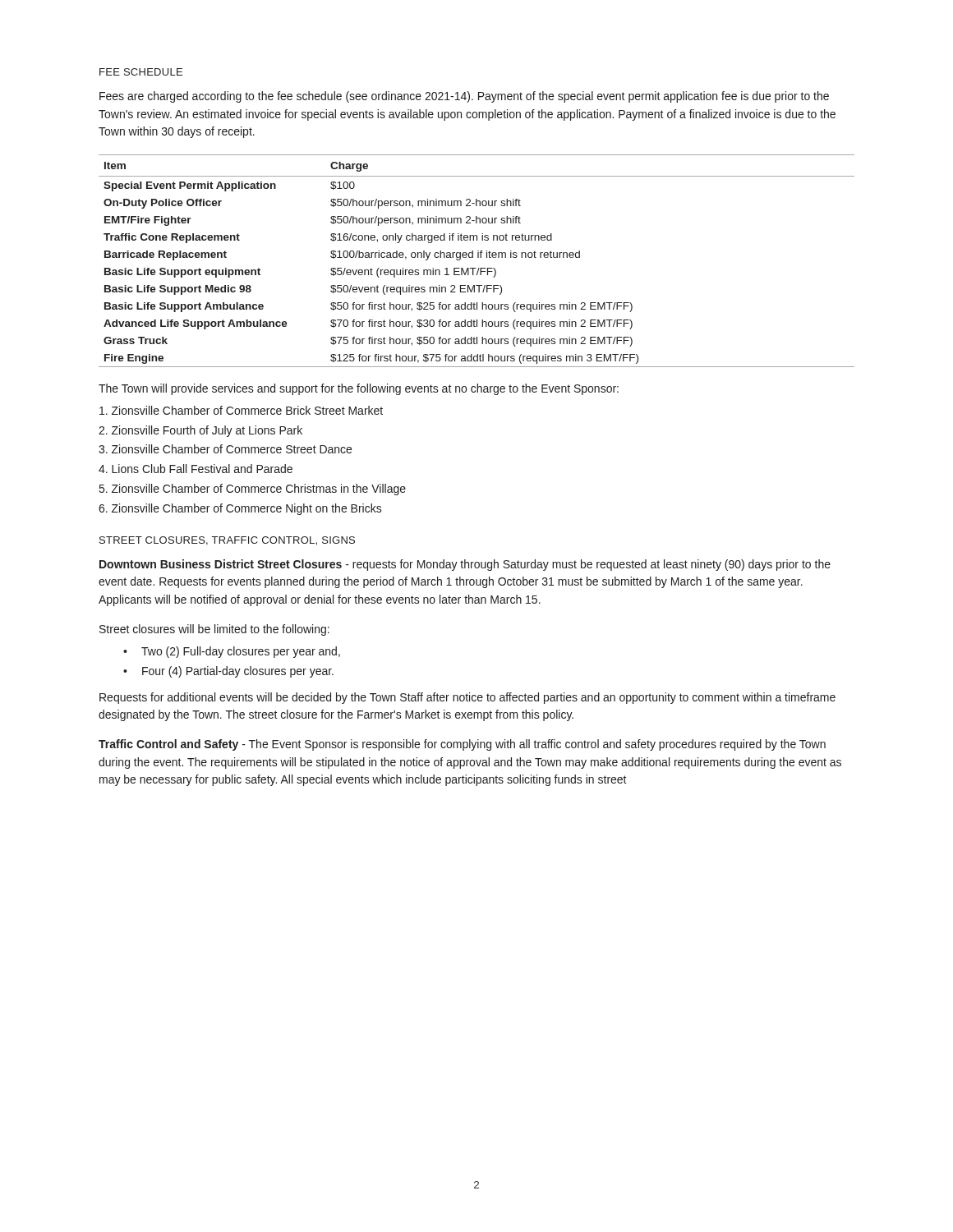Viewport: 953px width, 1232px height.
Task: Locate the block of text that opens with "Traffic Control and Safety"
Action: coord(470,762)
